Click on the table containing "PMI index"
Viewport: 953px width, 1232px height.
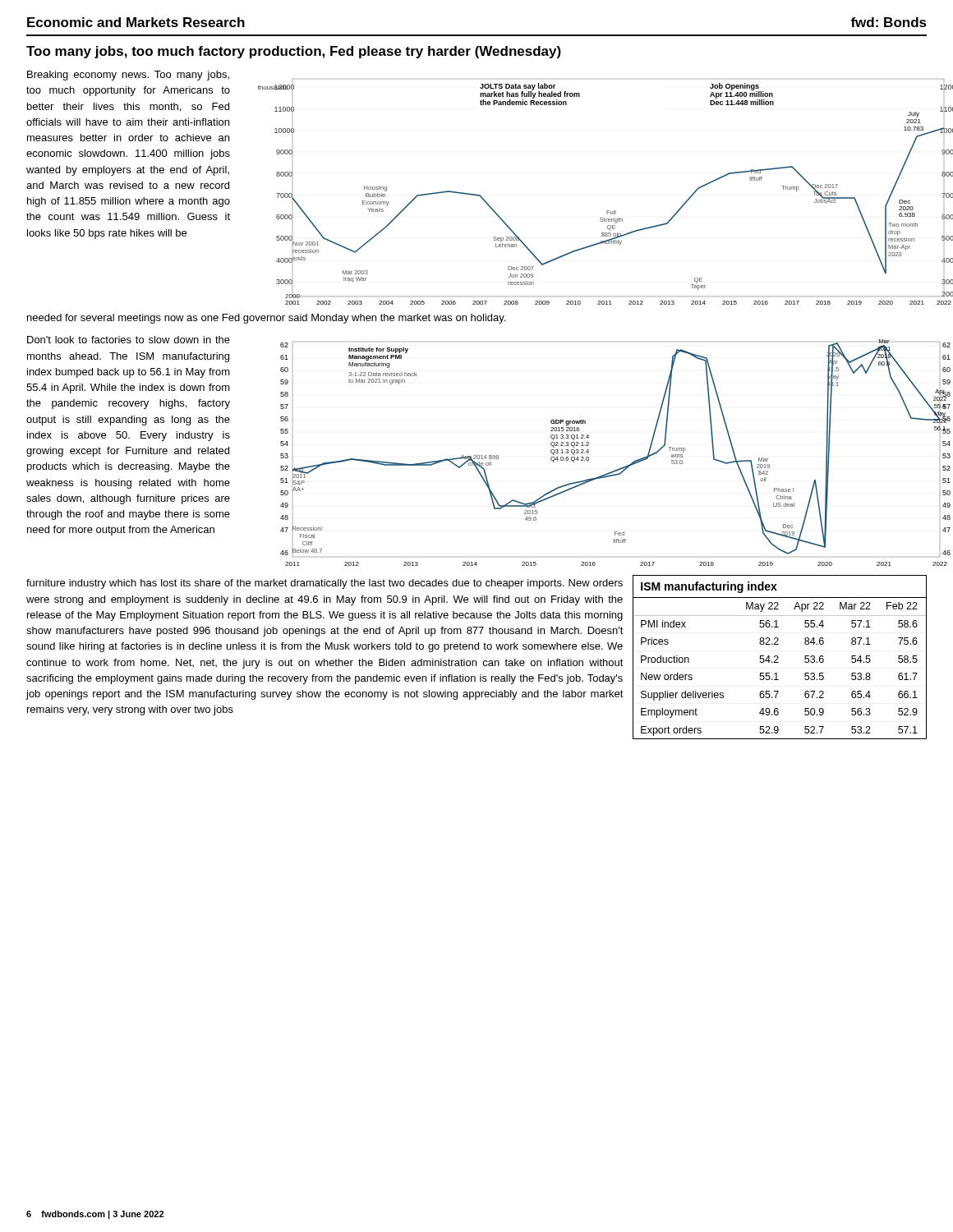(780, 657)
